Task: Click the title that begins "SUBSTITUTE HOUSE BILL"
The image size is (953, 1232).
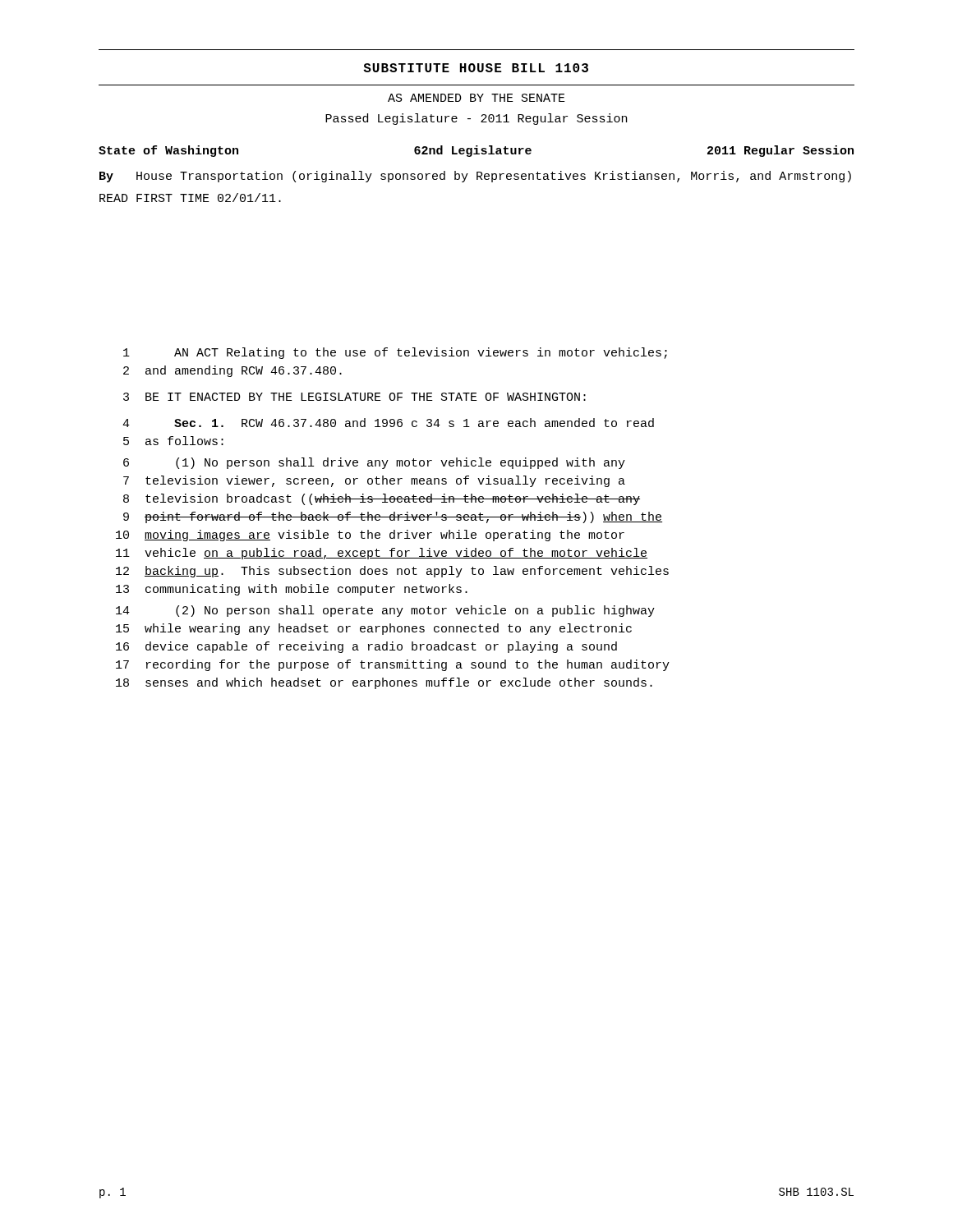Action: (476, 69)
